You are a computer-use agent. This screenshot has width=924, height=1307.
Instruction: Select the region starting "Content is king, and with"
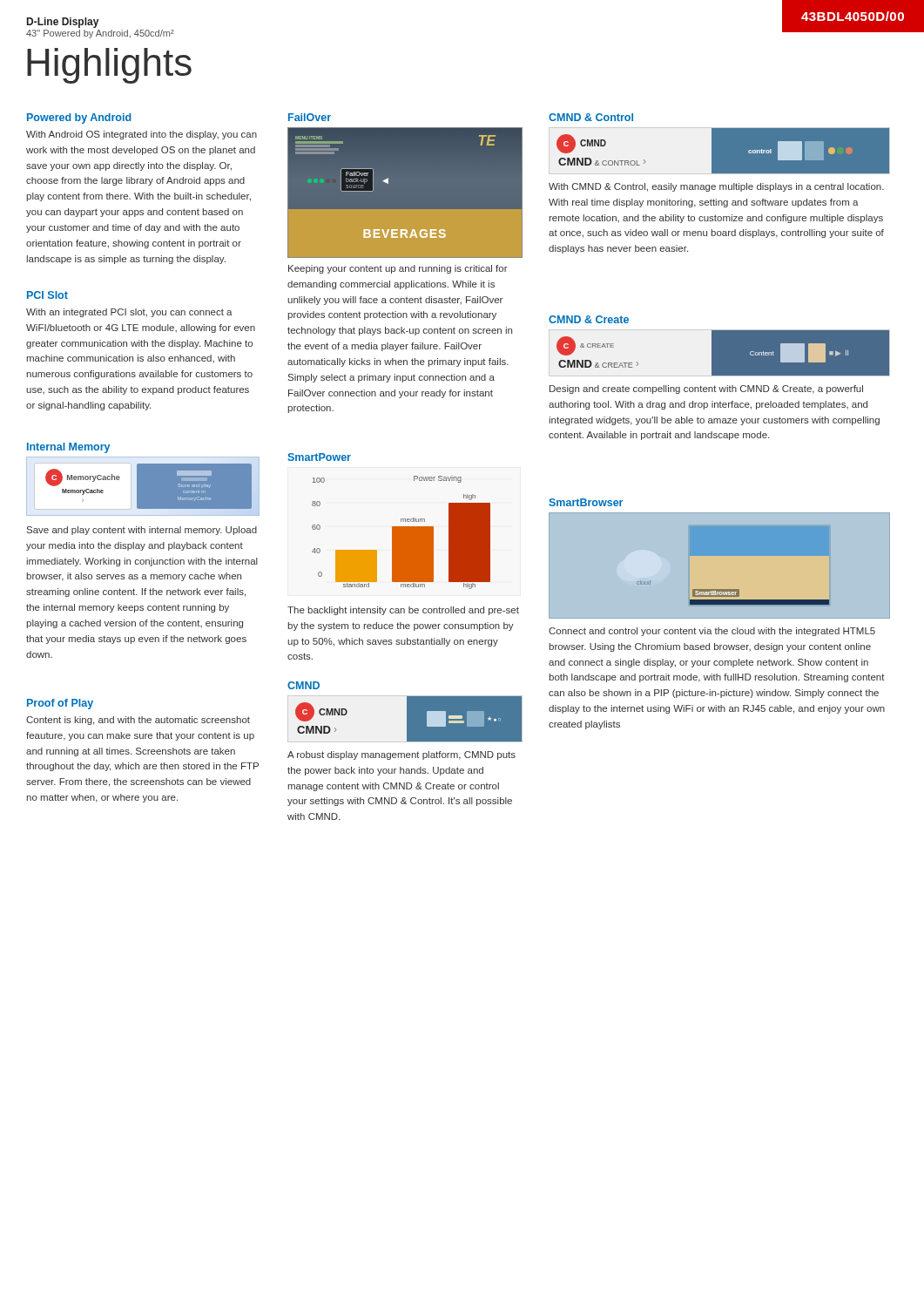tap(143, 759)
